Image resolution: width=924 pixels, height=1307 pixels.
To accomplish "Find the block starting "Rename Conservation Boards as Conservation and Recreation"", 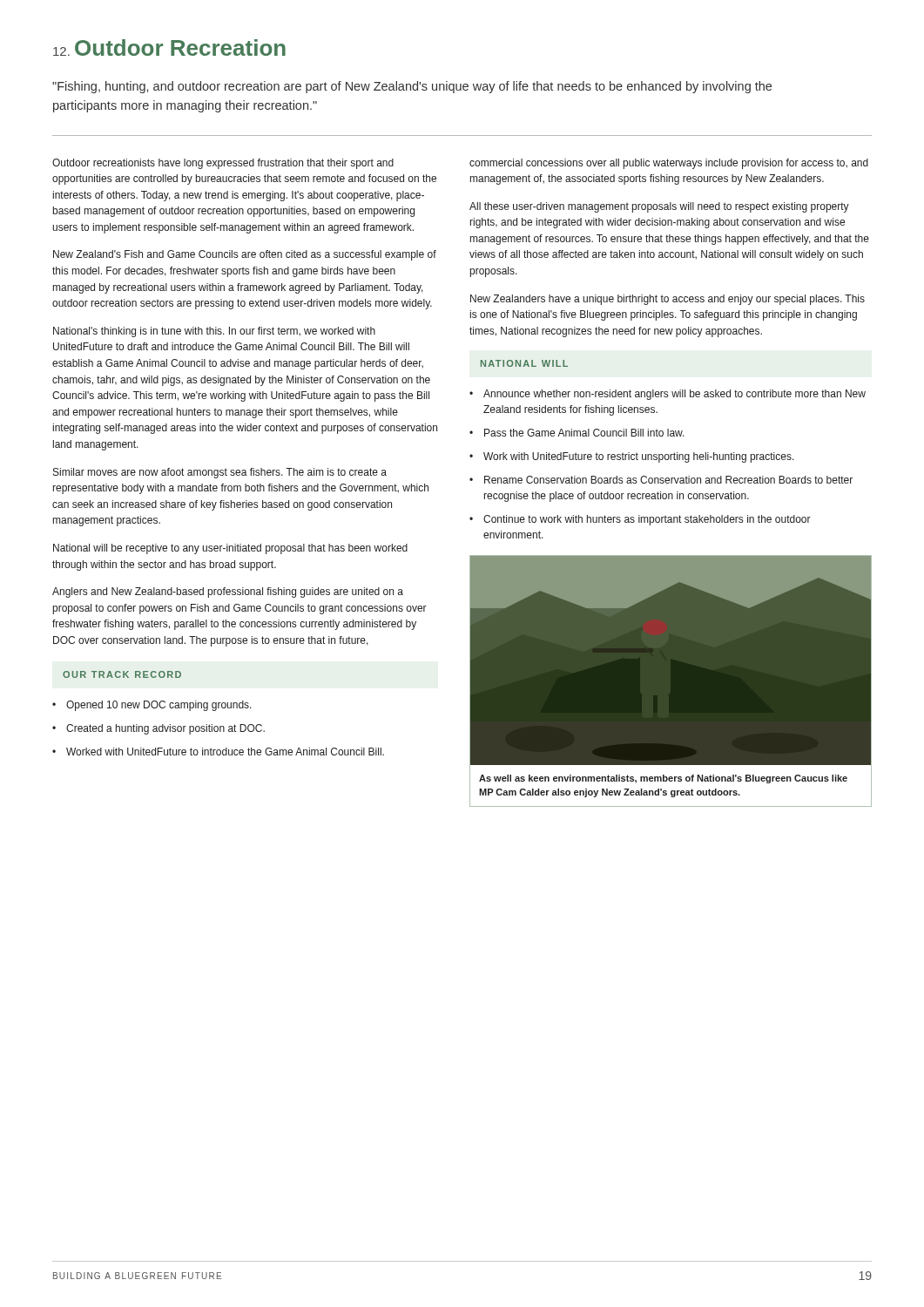I will (668, 488).
